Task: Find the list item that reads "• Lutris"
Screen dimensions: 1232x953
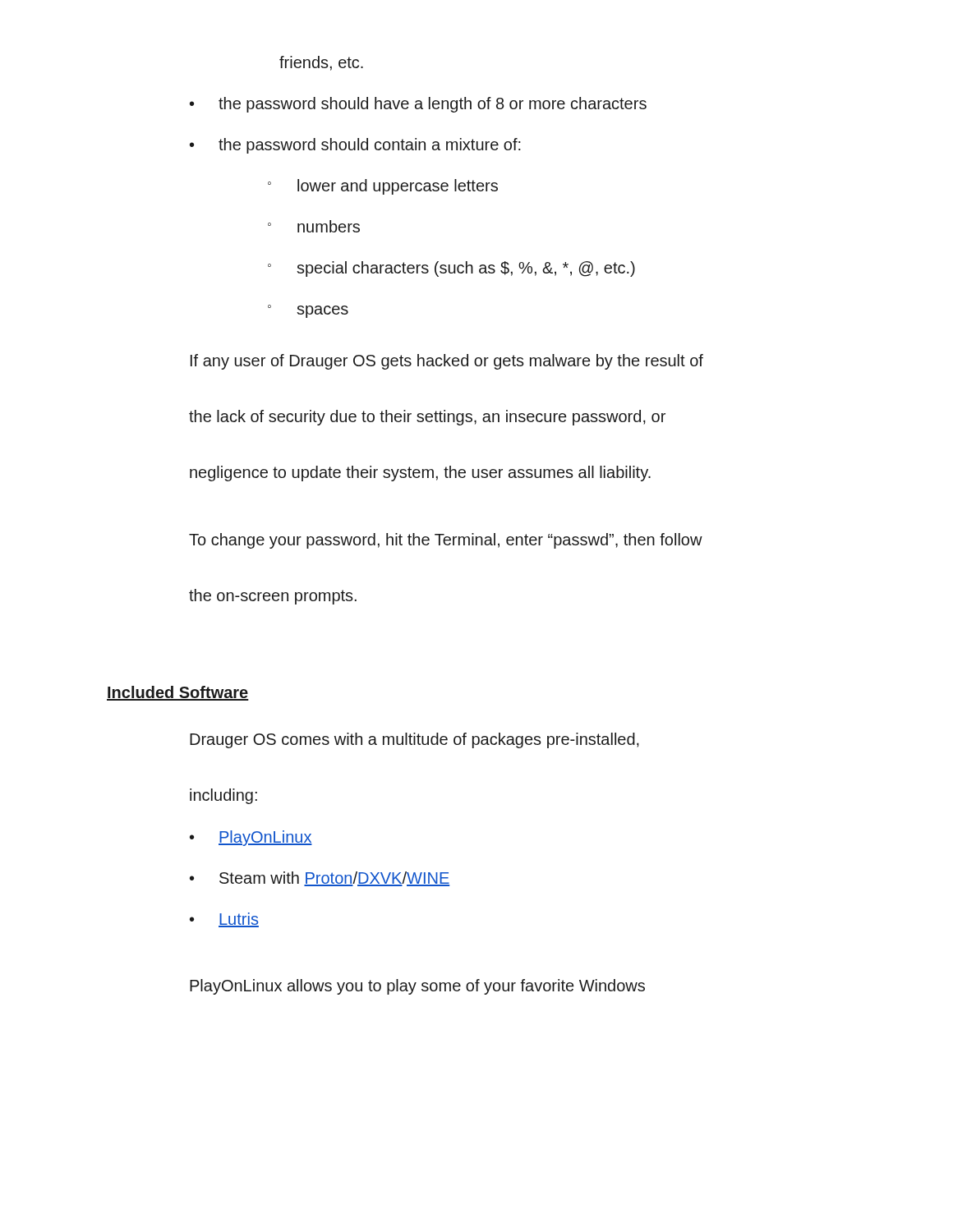Action: 224,919
